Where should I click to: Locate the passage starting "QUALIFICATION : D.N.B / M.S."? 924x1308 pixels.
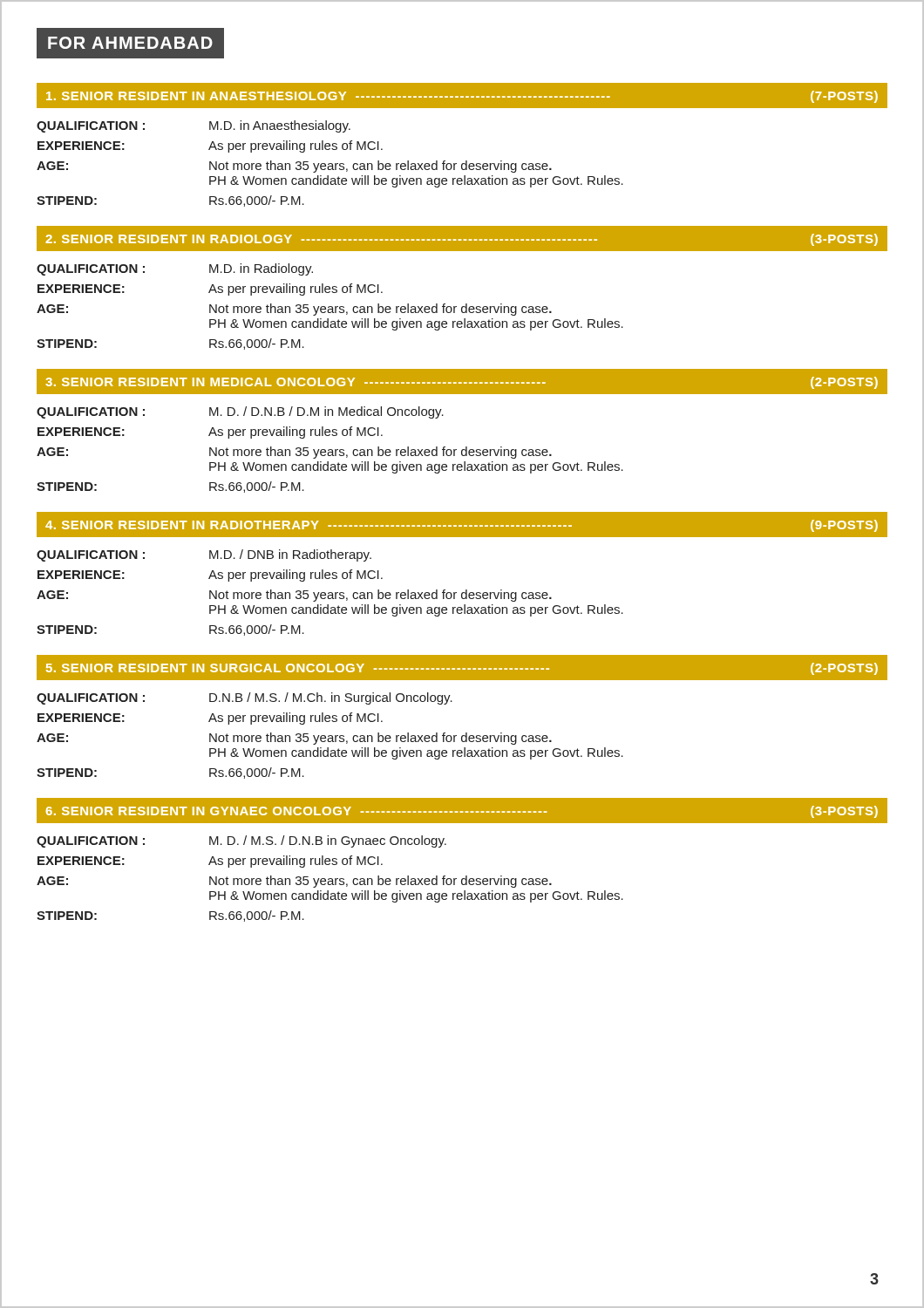[462, 697]
